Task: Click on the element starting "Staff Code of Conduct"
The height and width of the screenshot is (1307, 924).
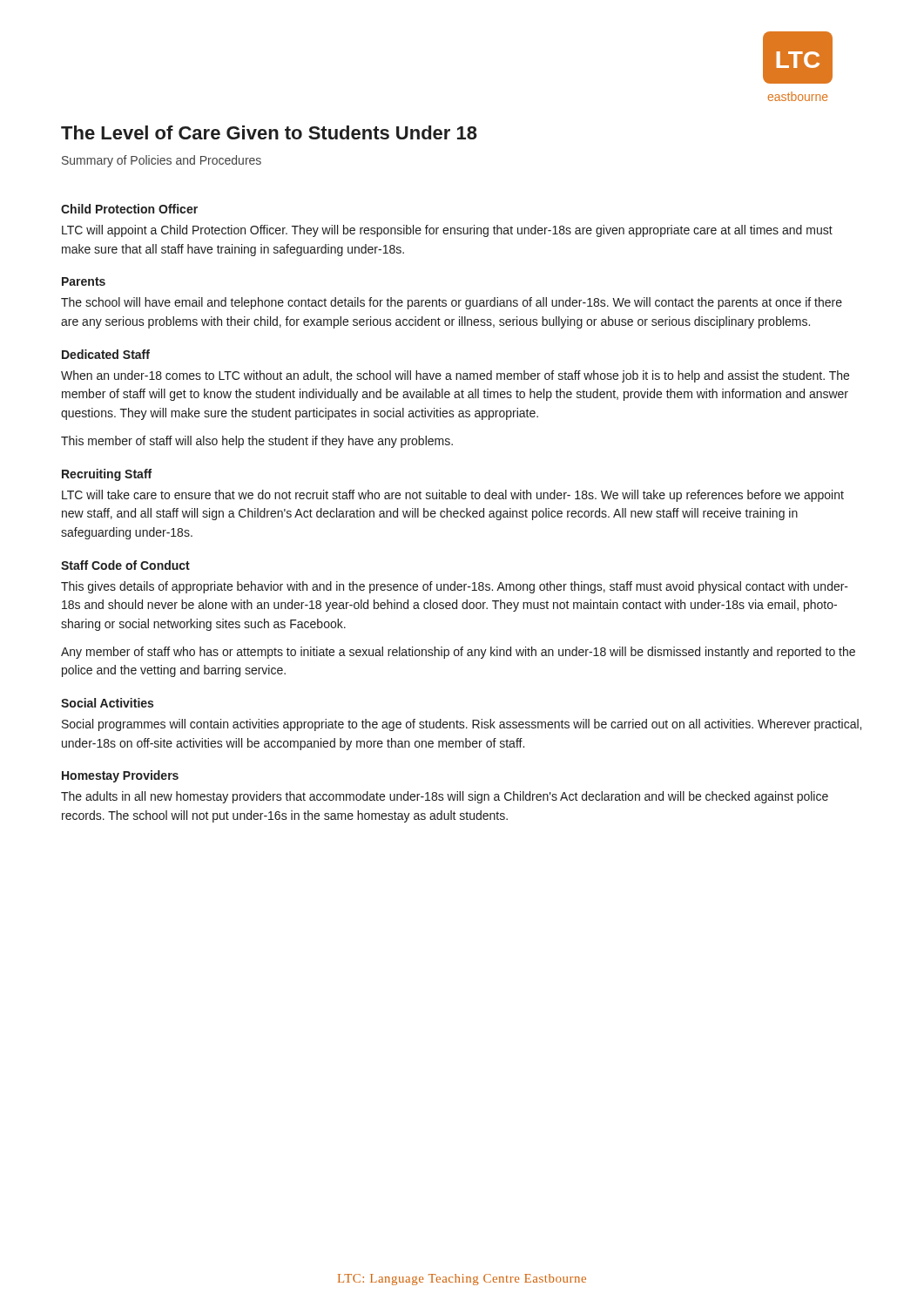Action: coord(125,565)
